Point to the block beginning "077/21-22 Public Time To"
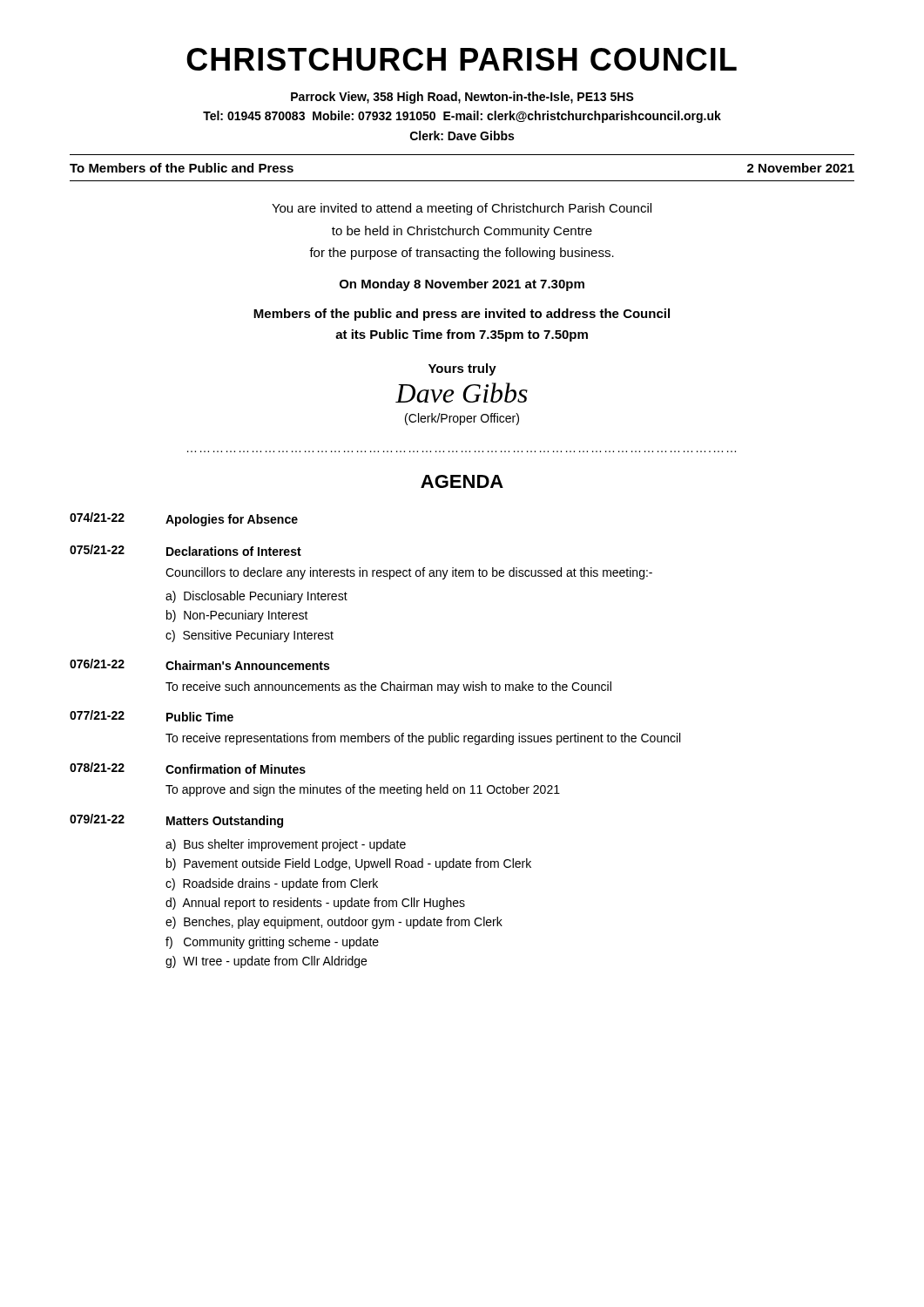 462,728
